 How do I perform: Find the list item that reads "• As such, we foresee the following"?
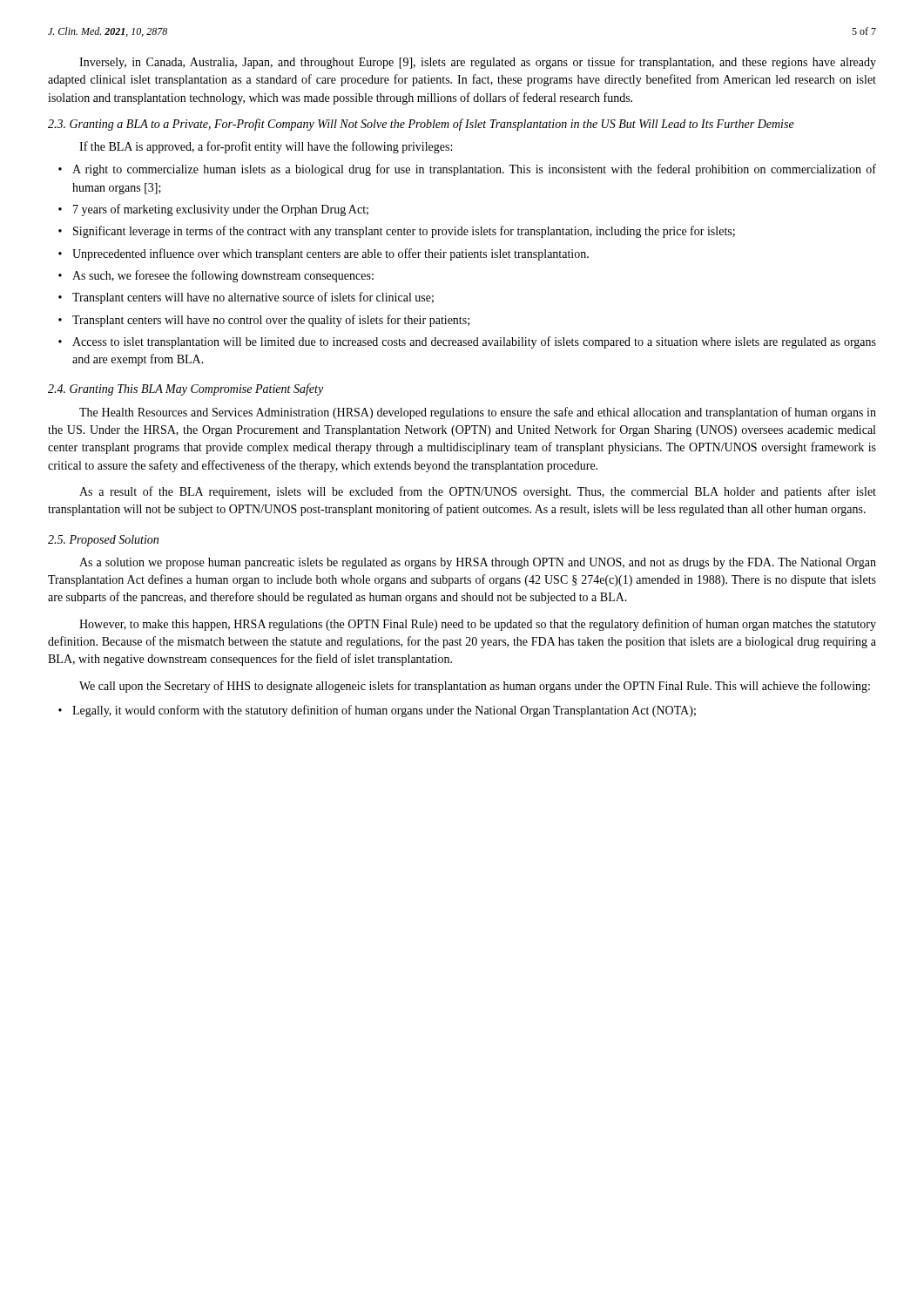coord(216,276)
